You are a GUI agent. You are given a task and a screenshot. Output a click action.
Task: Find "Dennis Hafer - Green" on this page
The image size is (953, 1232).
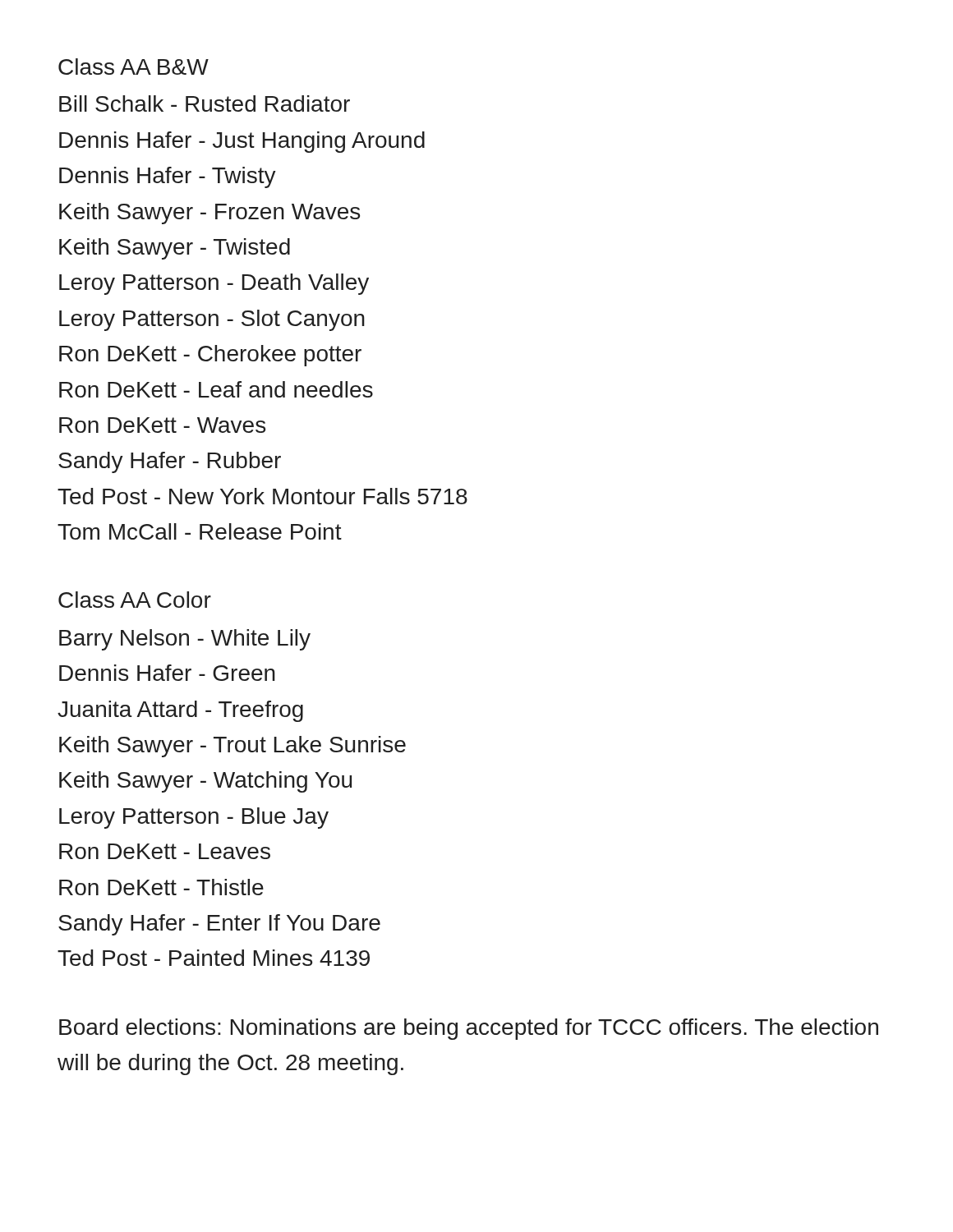tap(167, 673)
